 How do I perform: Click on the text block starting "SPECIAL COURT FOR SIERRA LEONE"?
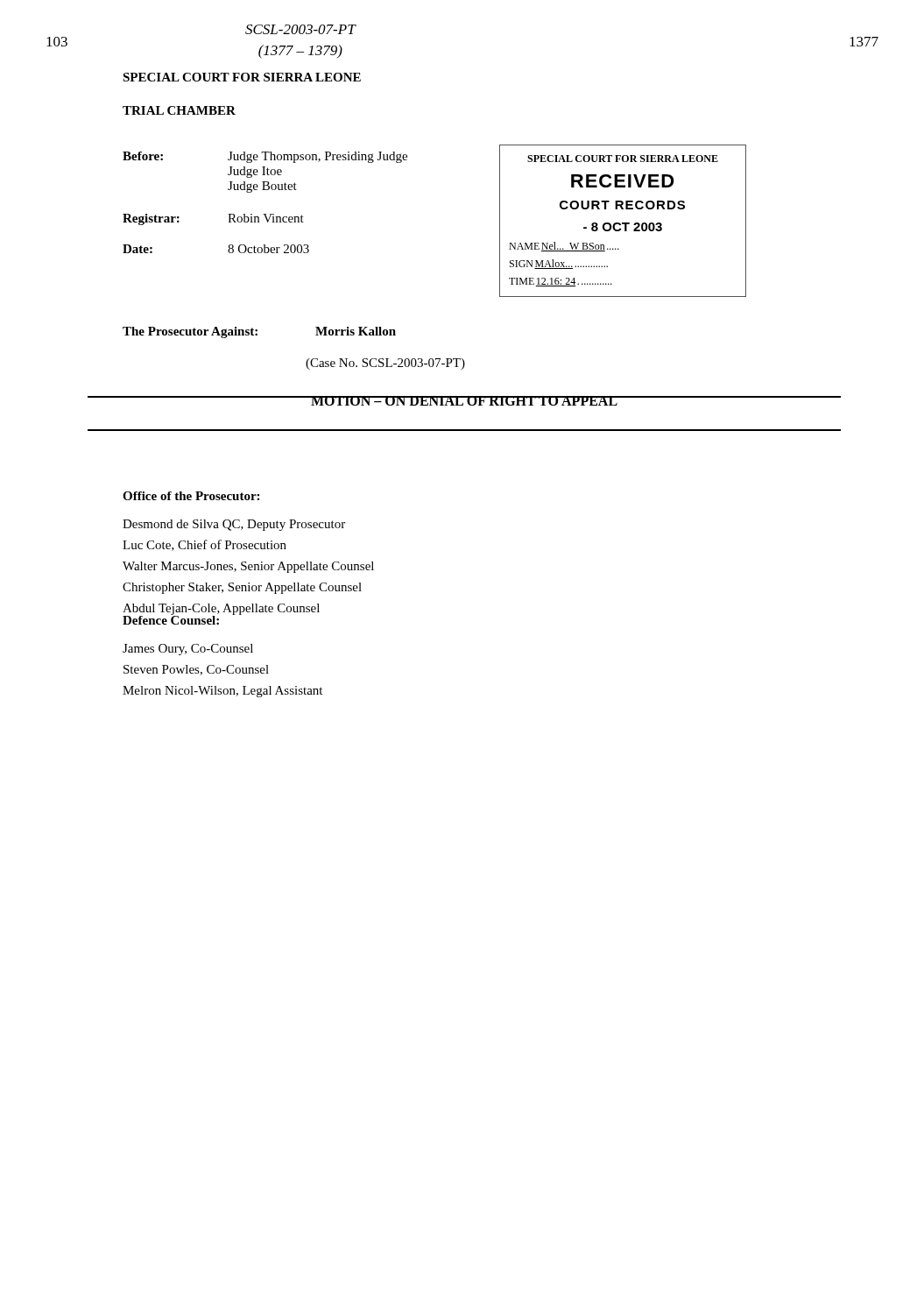(242, 77)
